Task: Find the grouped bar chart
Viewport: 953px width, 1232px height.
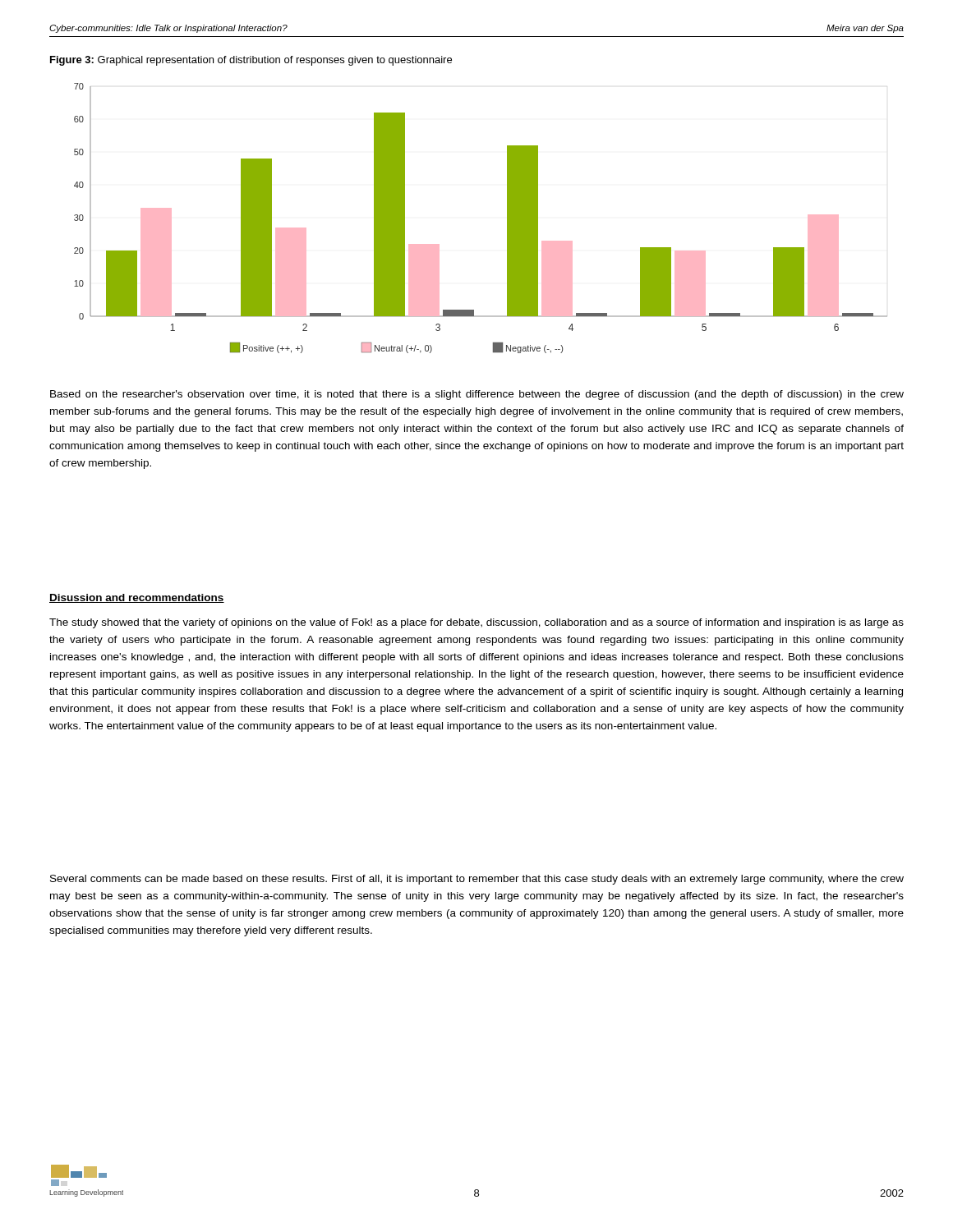Action: pos(476,218)
